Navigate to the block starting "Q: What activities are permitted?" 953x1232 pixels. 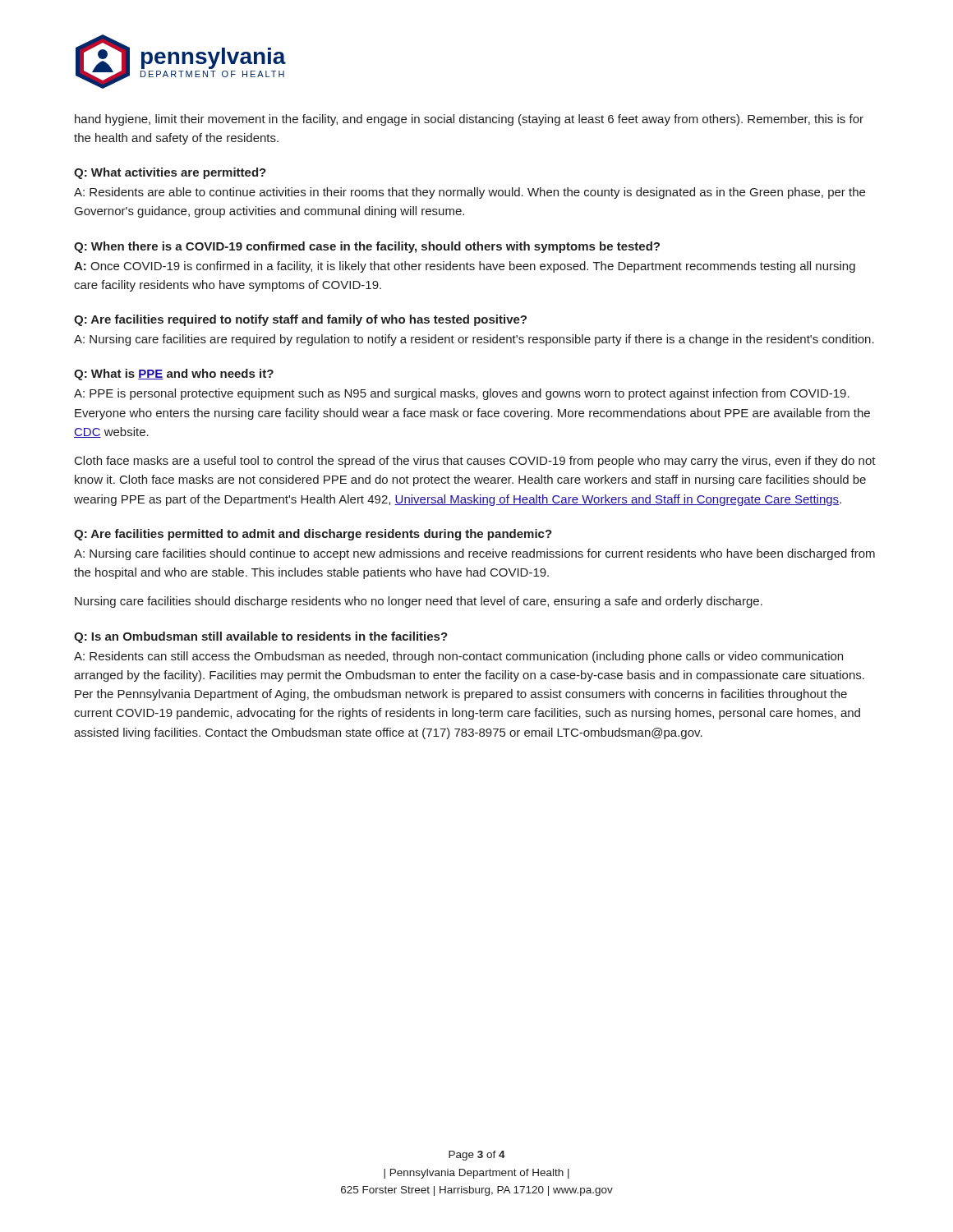tap(170, 172)
